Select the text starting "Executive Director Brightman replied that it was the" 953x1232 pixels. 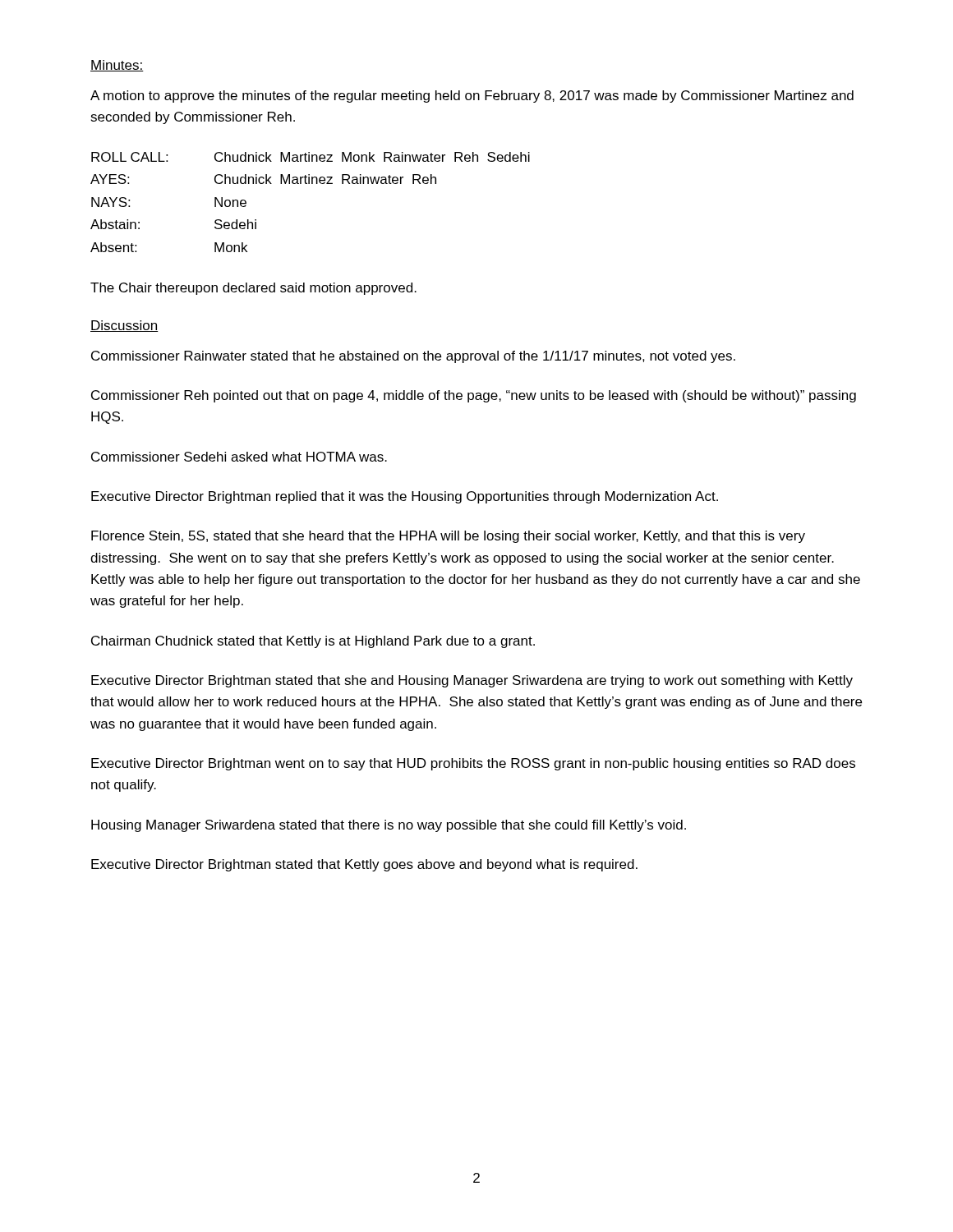[405, 496]
